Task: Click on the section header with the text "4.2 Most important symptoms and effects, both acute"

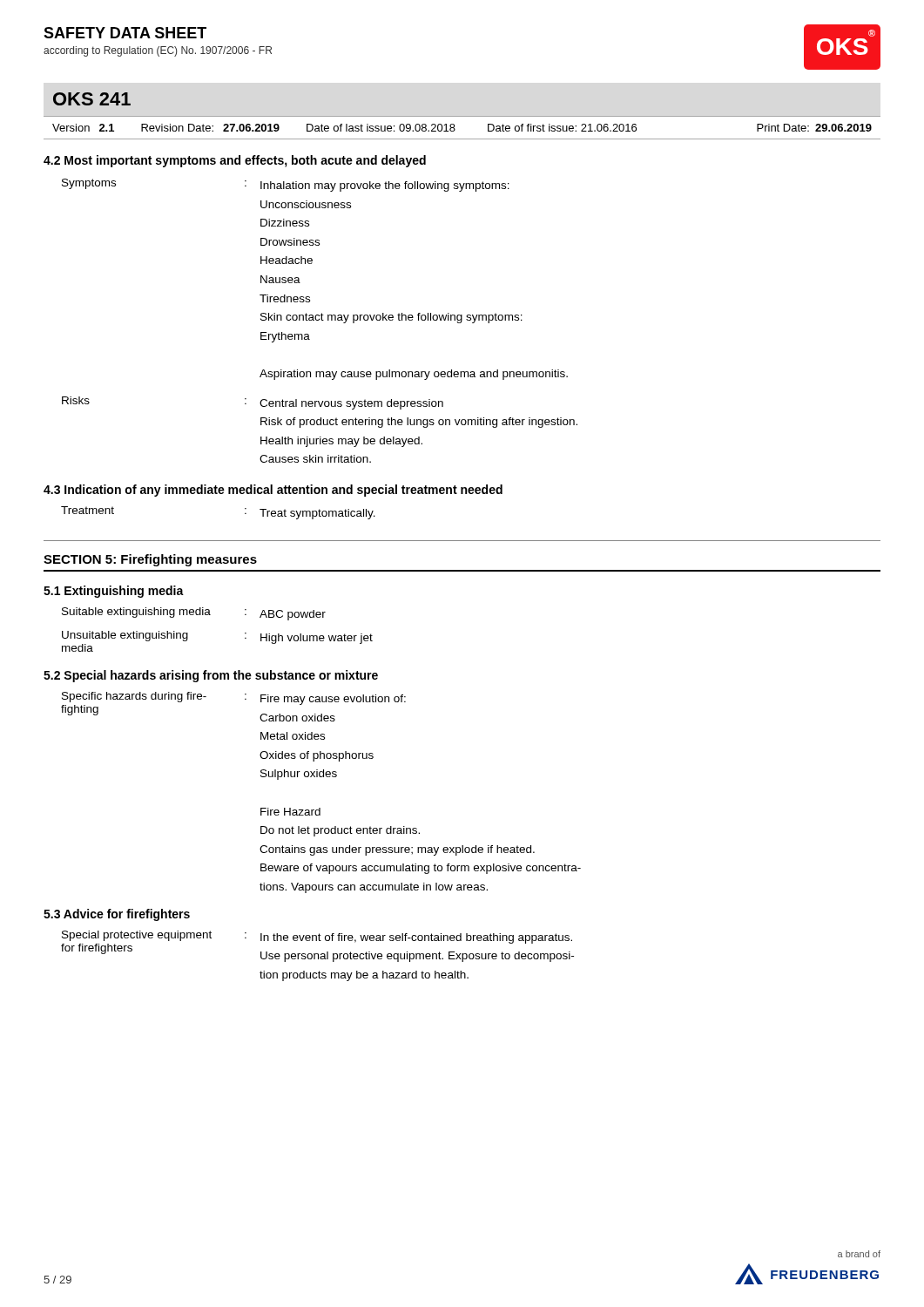Action: pyautogui.click(x=235, y=160)
